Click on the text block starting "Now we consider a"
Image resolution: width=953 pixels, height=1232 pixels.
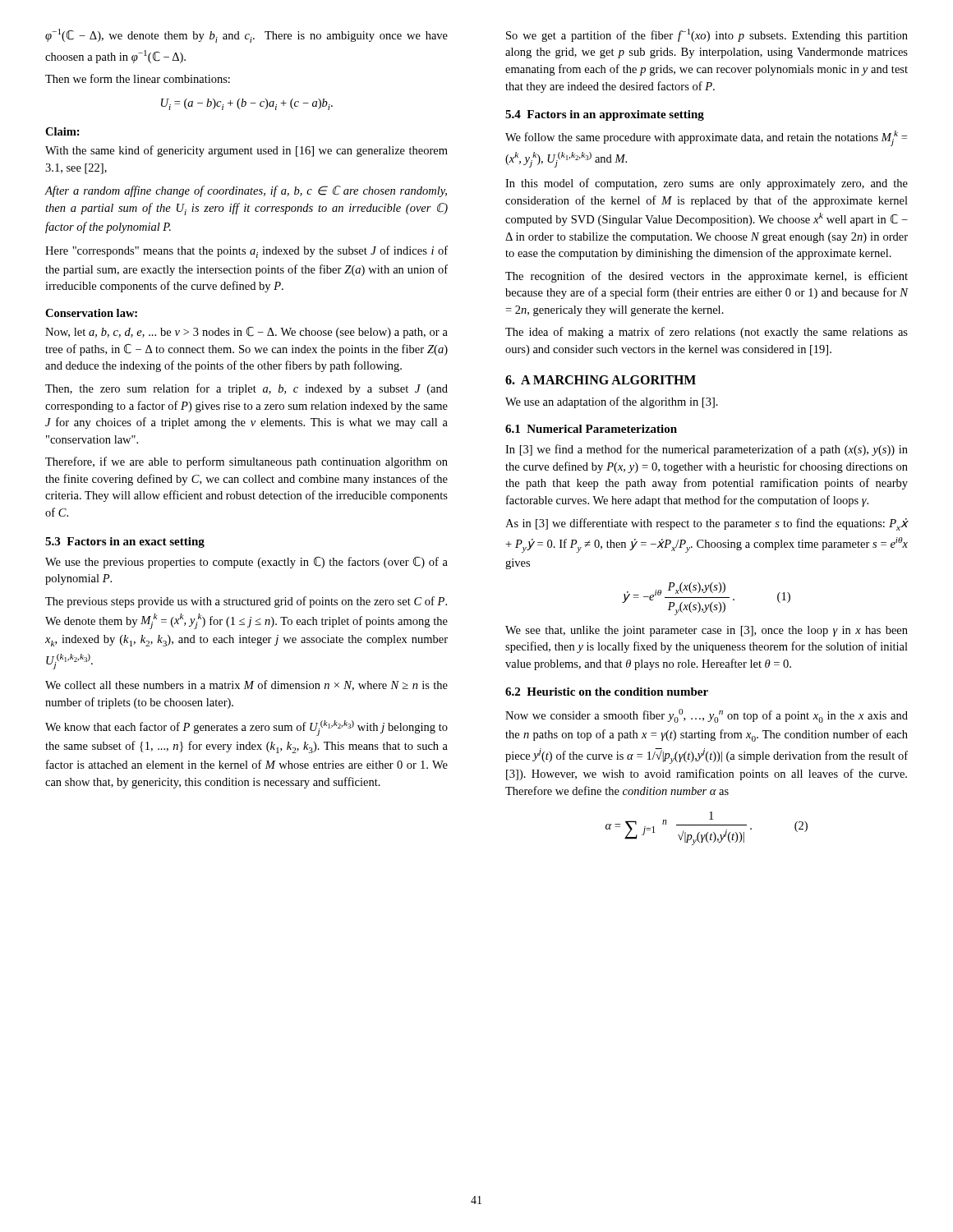tap(707, 752)
